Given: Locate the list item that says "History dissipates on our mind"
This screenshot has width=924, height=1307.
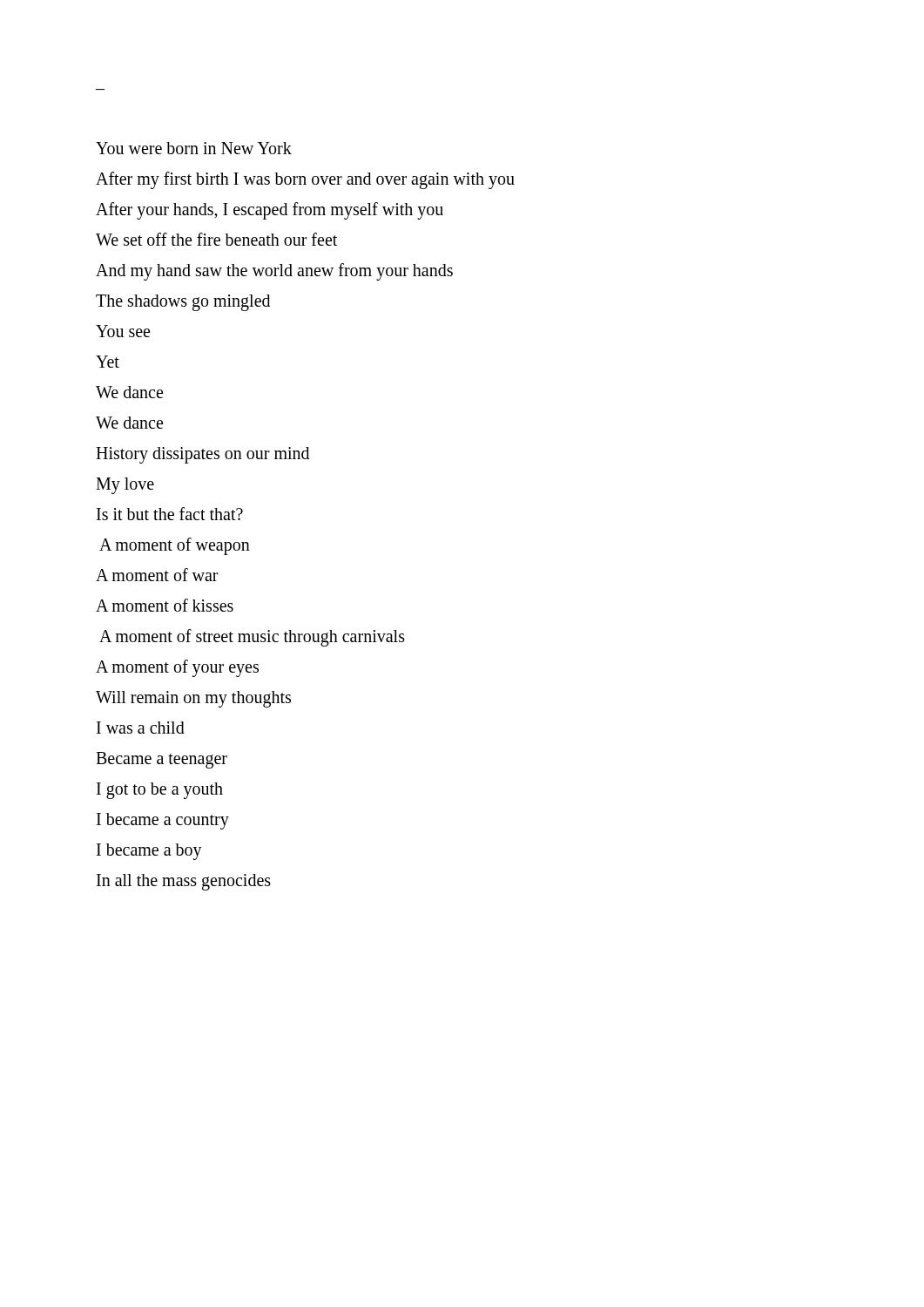Looking at the screenshot, I should pos(203,453).
